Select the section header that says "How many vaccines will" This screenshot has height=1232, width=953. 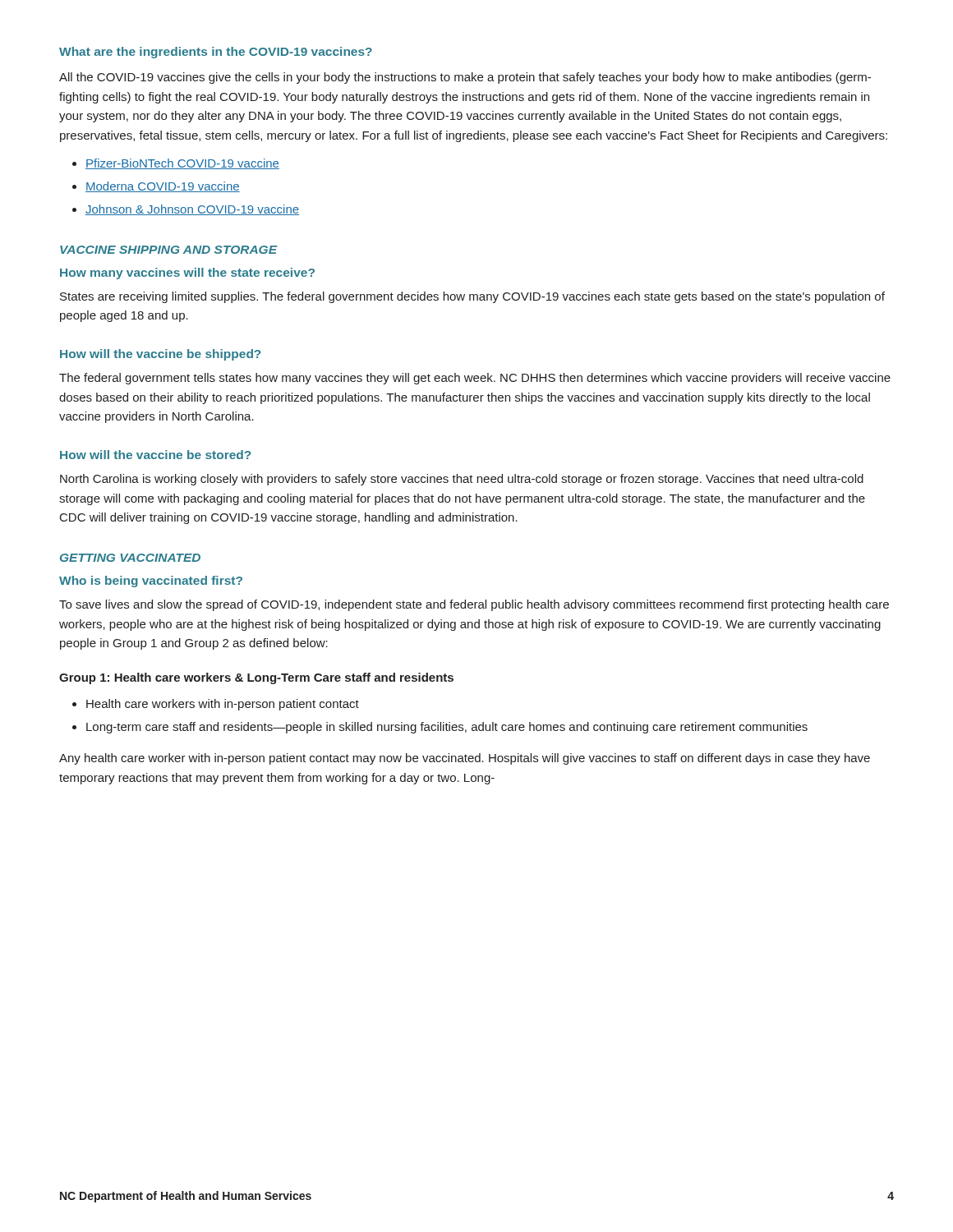(187, 272)
